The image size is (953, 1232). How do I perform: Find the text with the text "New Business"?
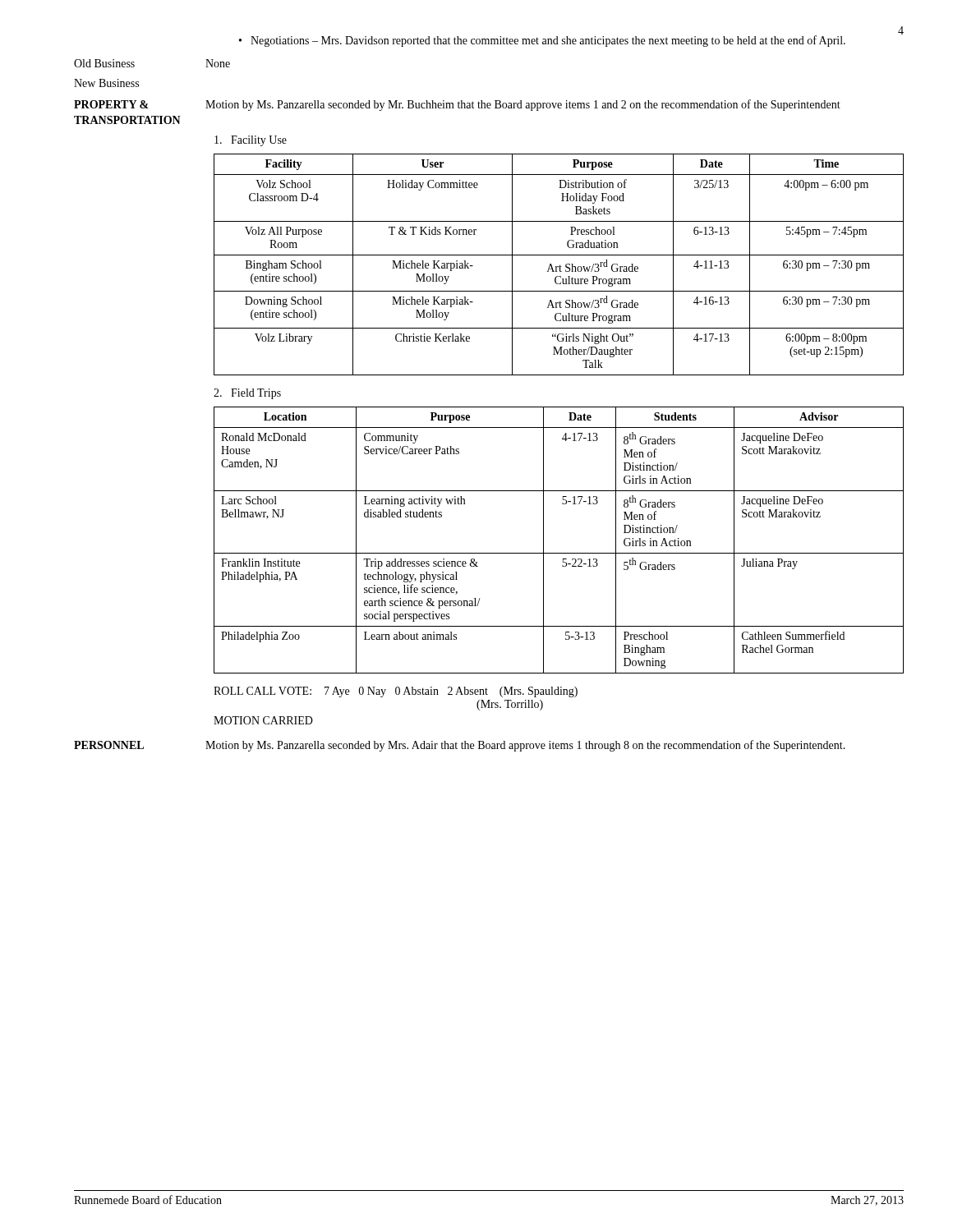click(x=107, y=83)
